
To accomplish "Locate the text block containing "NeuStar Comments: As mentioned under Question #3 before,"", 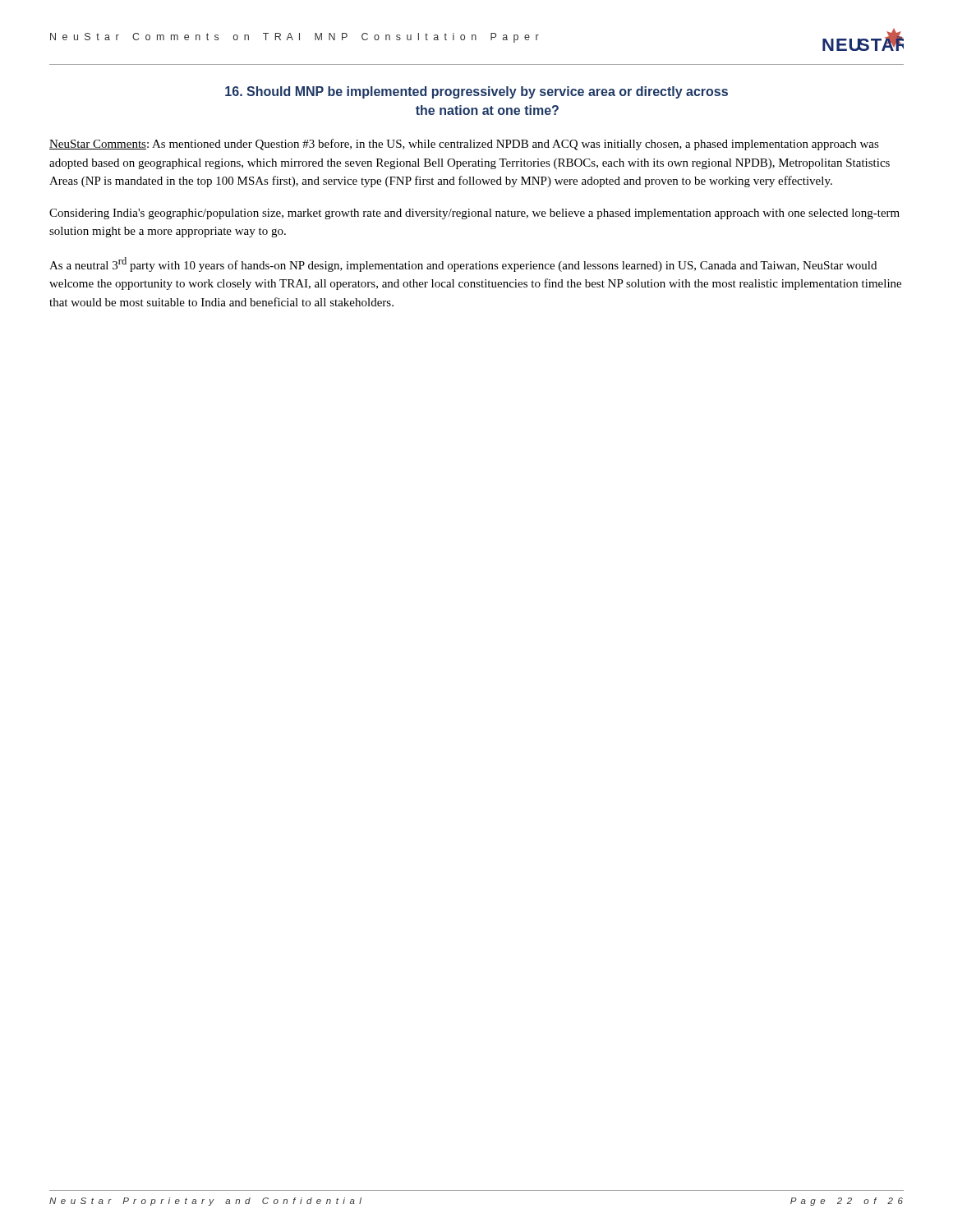I will 470,163.
